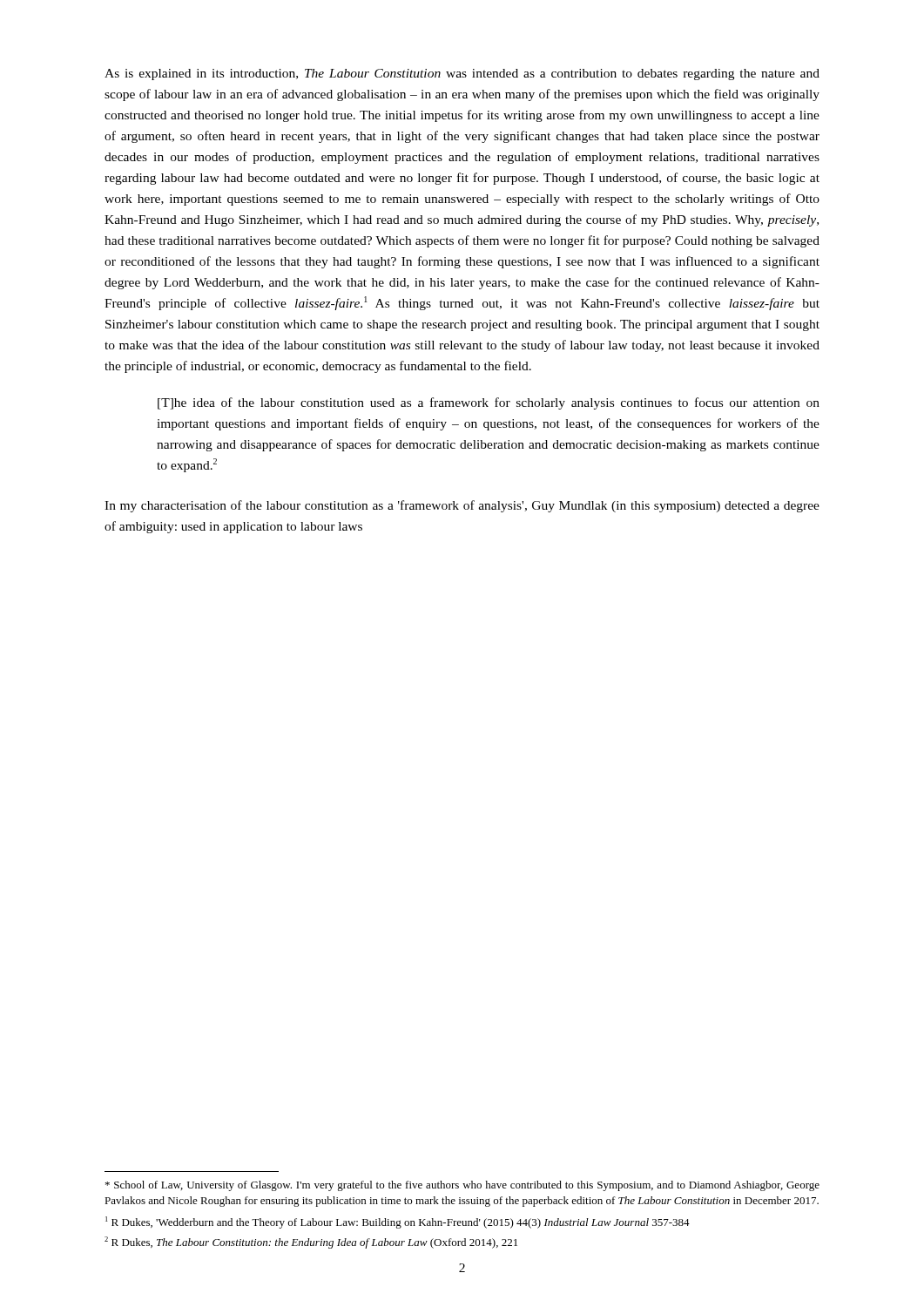Click the passage that begins "School of Law, University of Glasgow. I'm"

[x=462, y=1192]
